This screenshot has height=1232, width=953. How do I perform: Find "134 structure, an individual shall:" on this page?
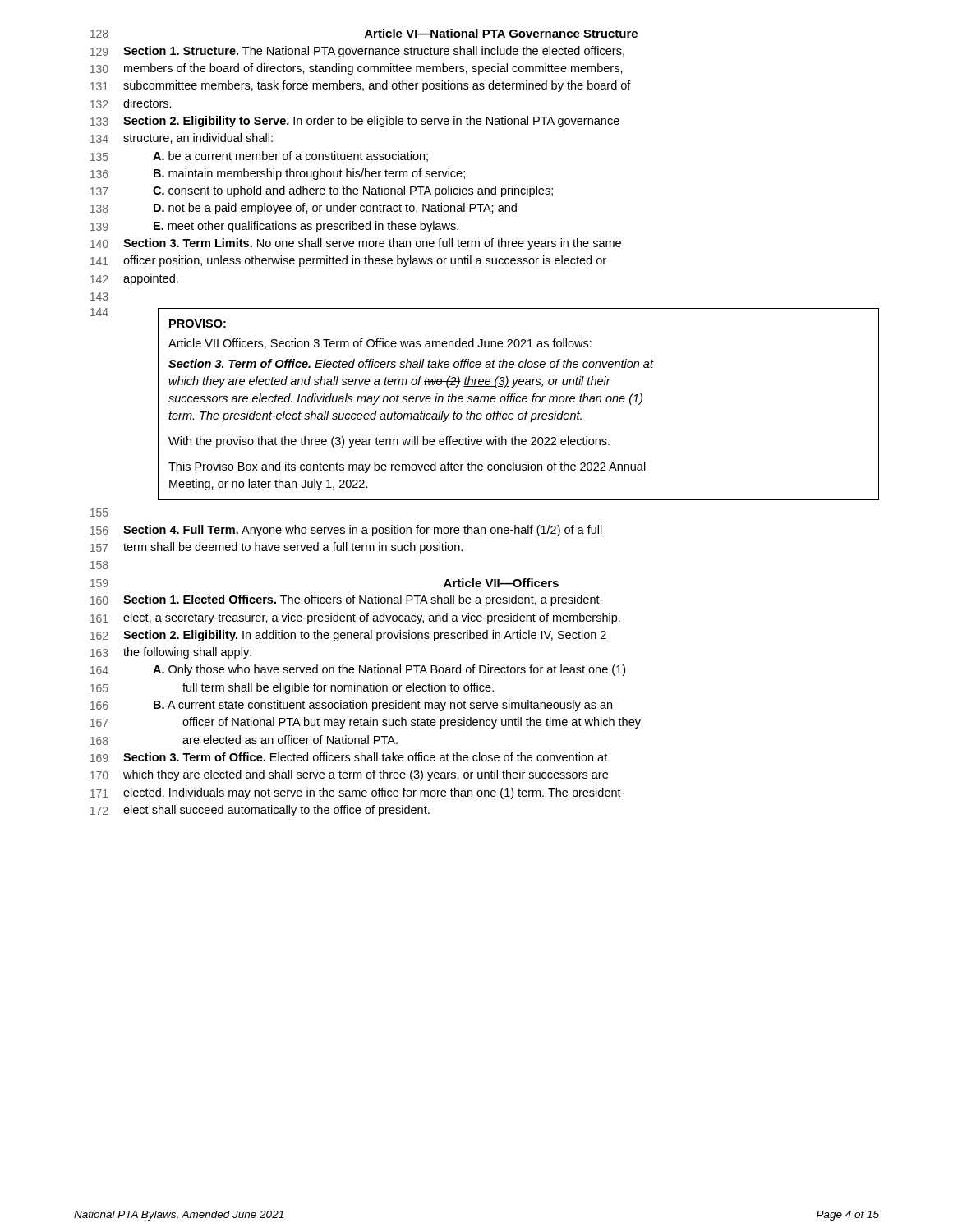click(182, 138)
